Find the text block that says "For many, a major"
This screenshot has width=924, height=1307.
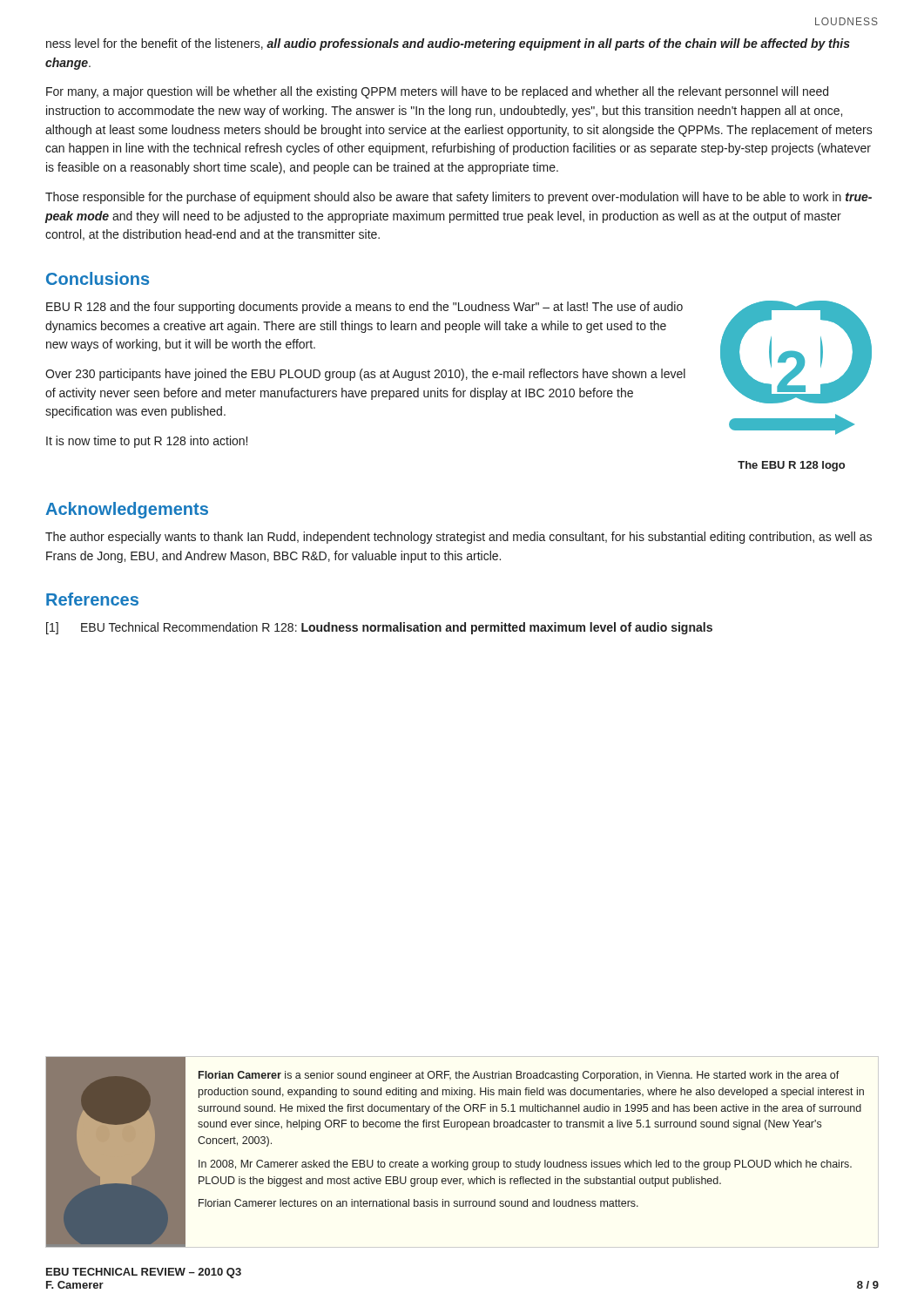[459, 130]
